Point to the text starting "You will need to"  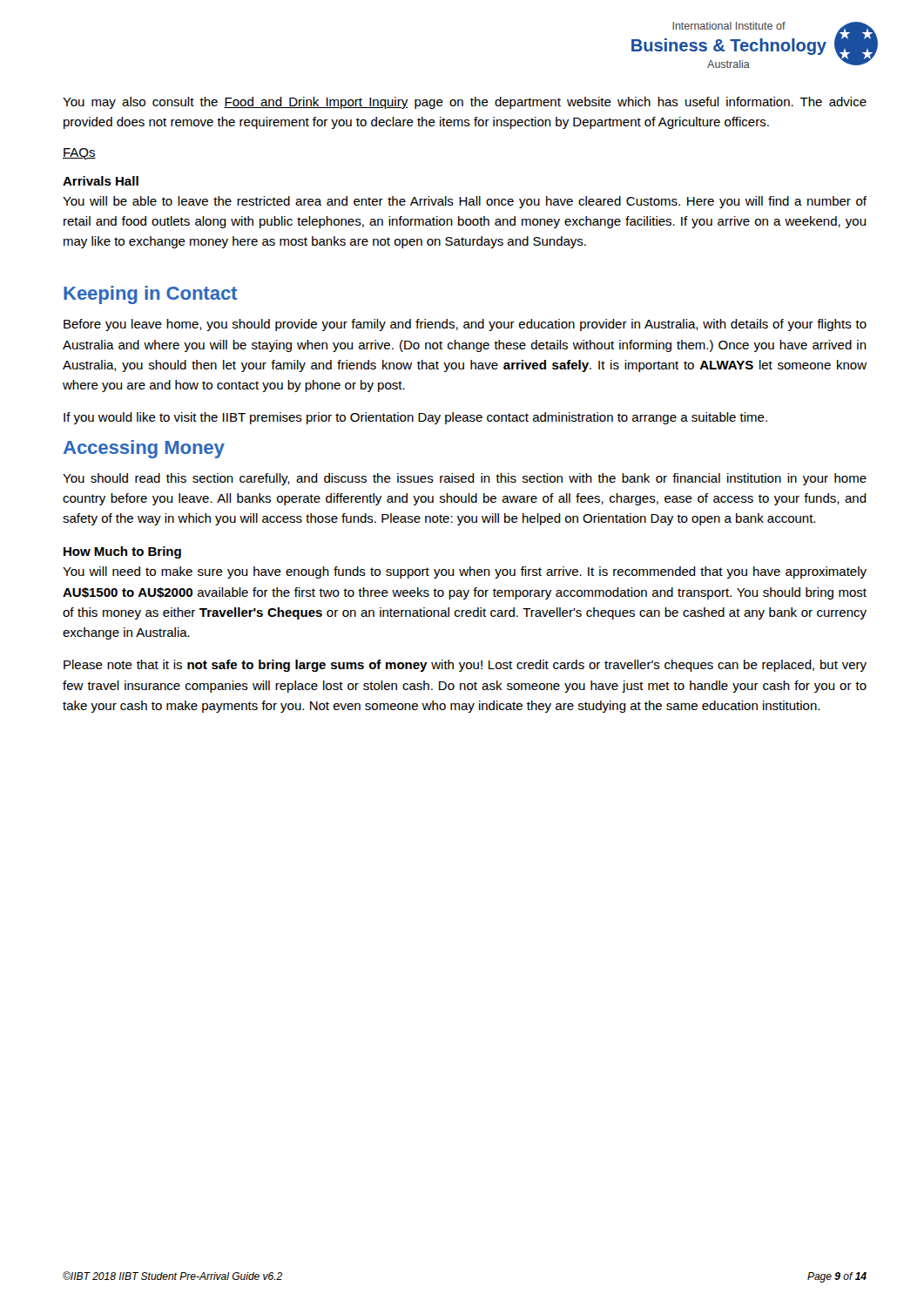[465, 602]
